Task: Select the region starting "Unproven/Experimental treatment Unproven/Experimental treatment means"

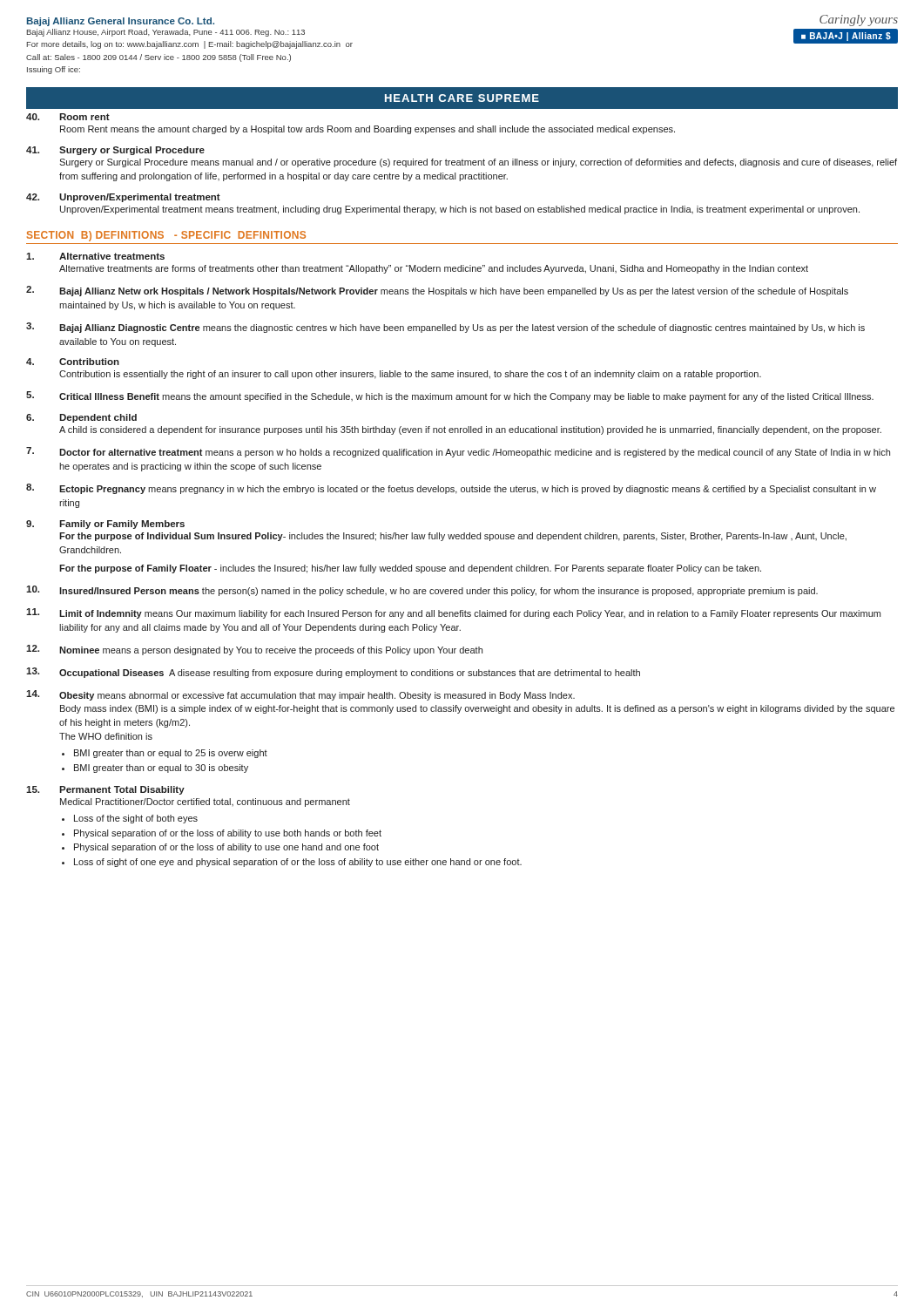Action: [462, 204]
